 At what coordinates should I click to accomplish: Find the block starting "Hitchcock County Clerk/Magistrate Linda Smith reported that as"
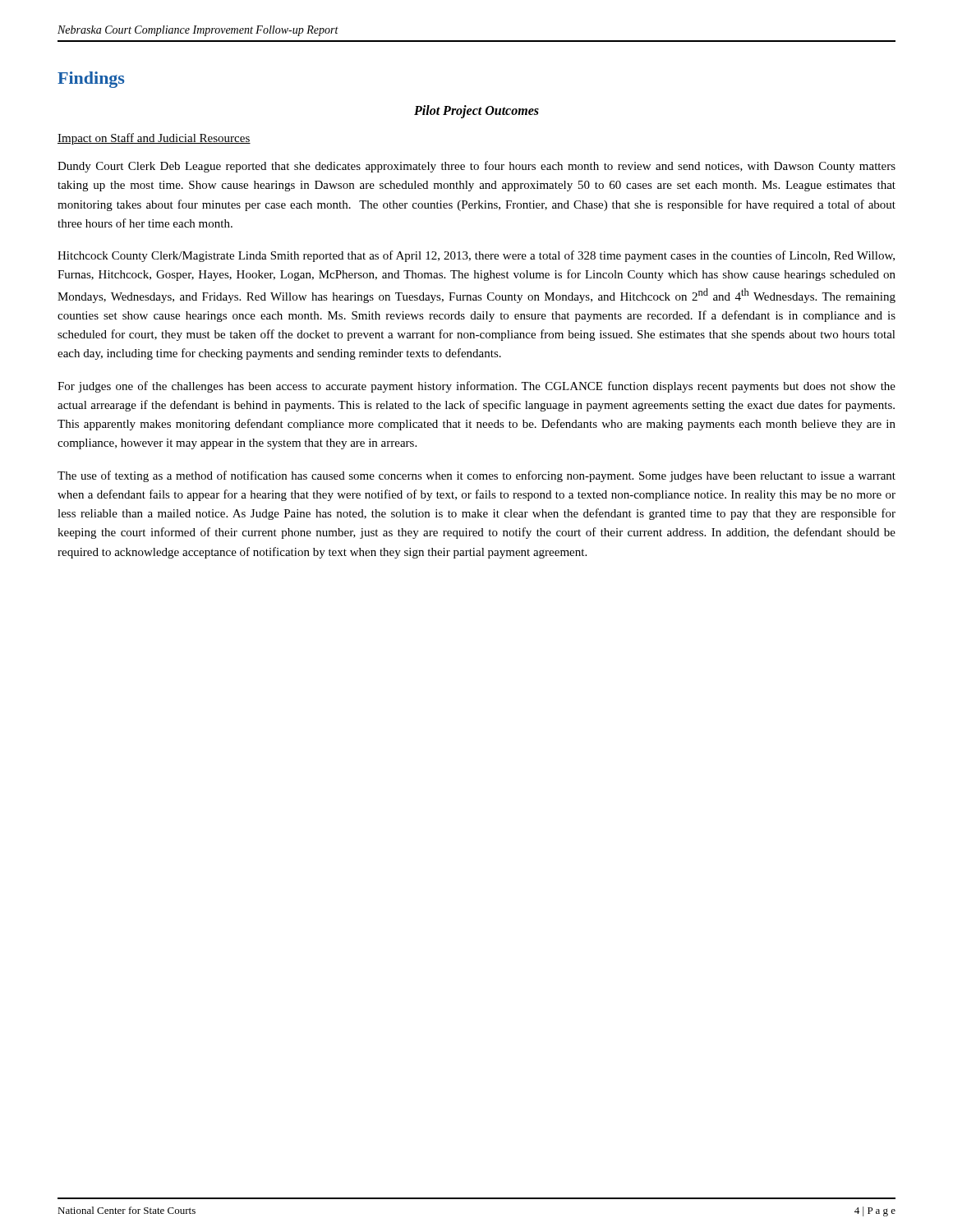(476, 304)
